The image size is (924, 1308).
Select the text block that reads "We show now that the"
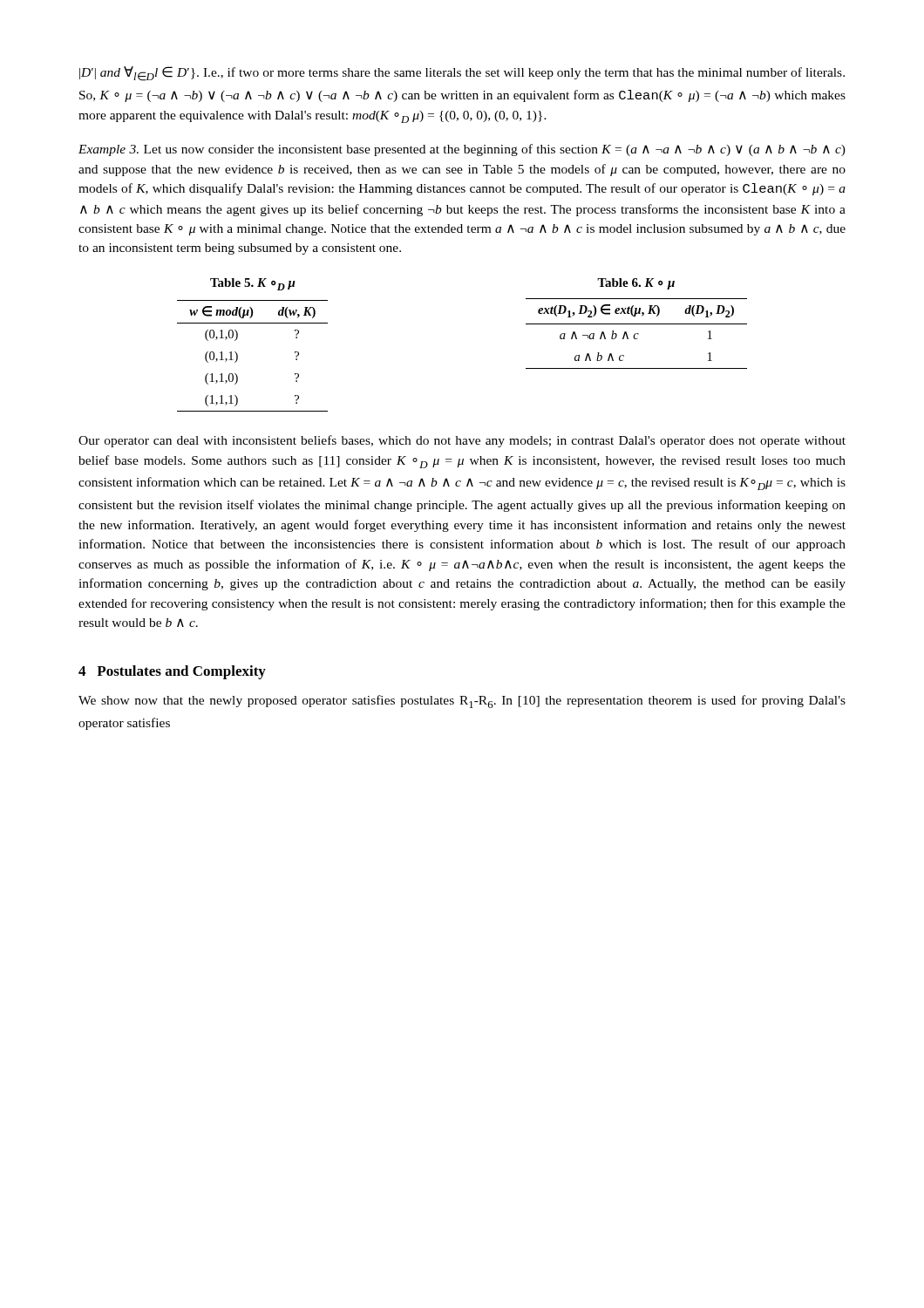(x=462, y=712)
